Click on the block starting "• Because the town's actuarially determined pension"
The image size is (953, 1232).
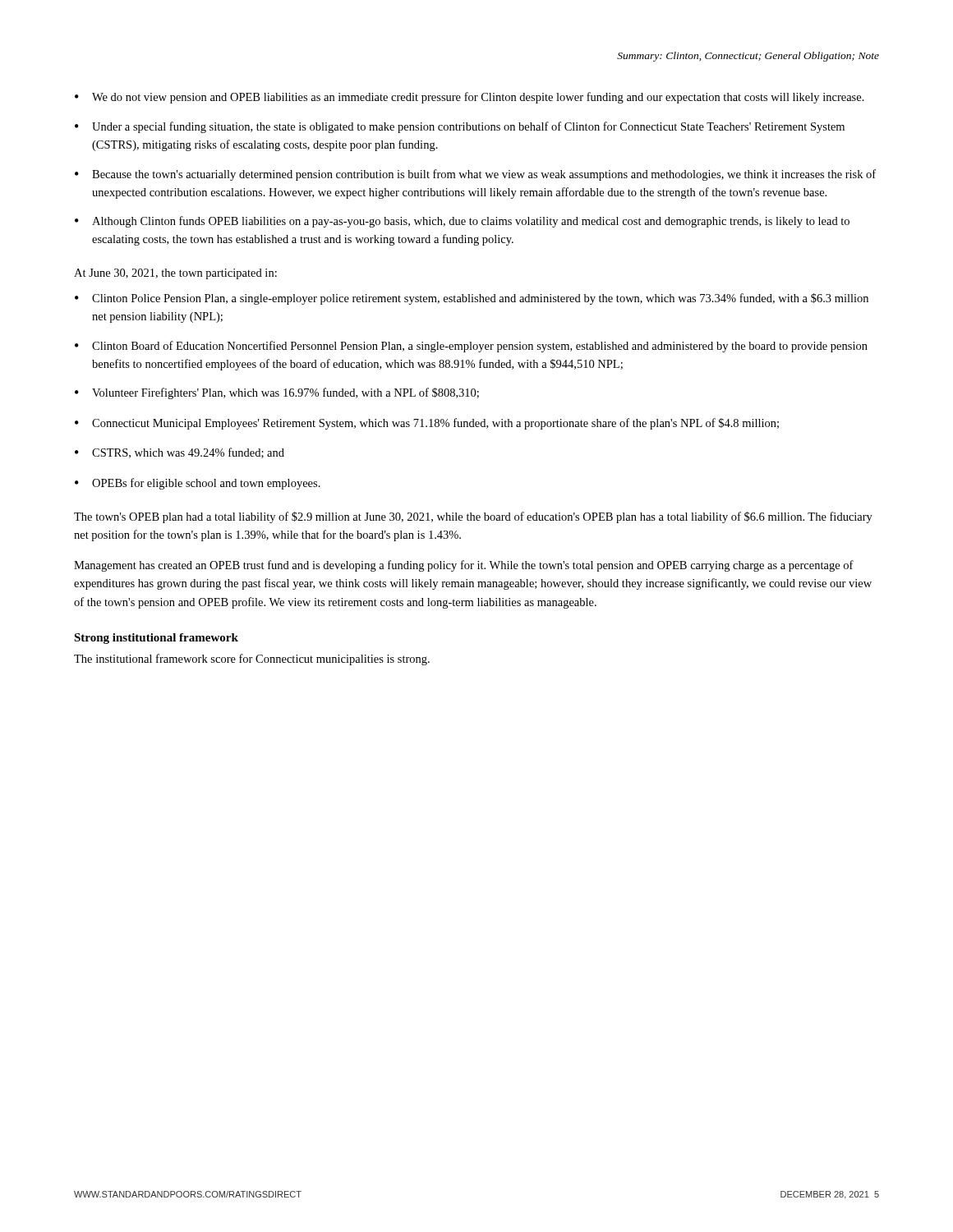[x=476, y=184]
